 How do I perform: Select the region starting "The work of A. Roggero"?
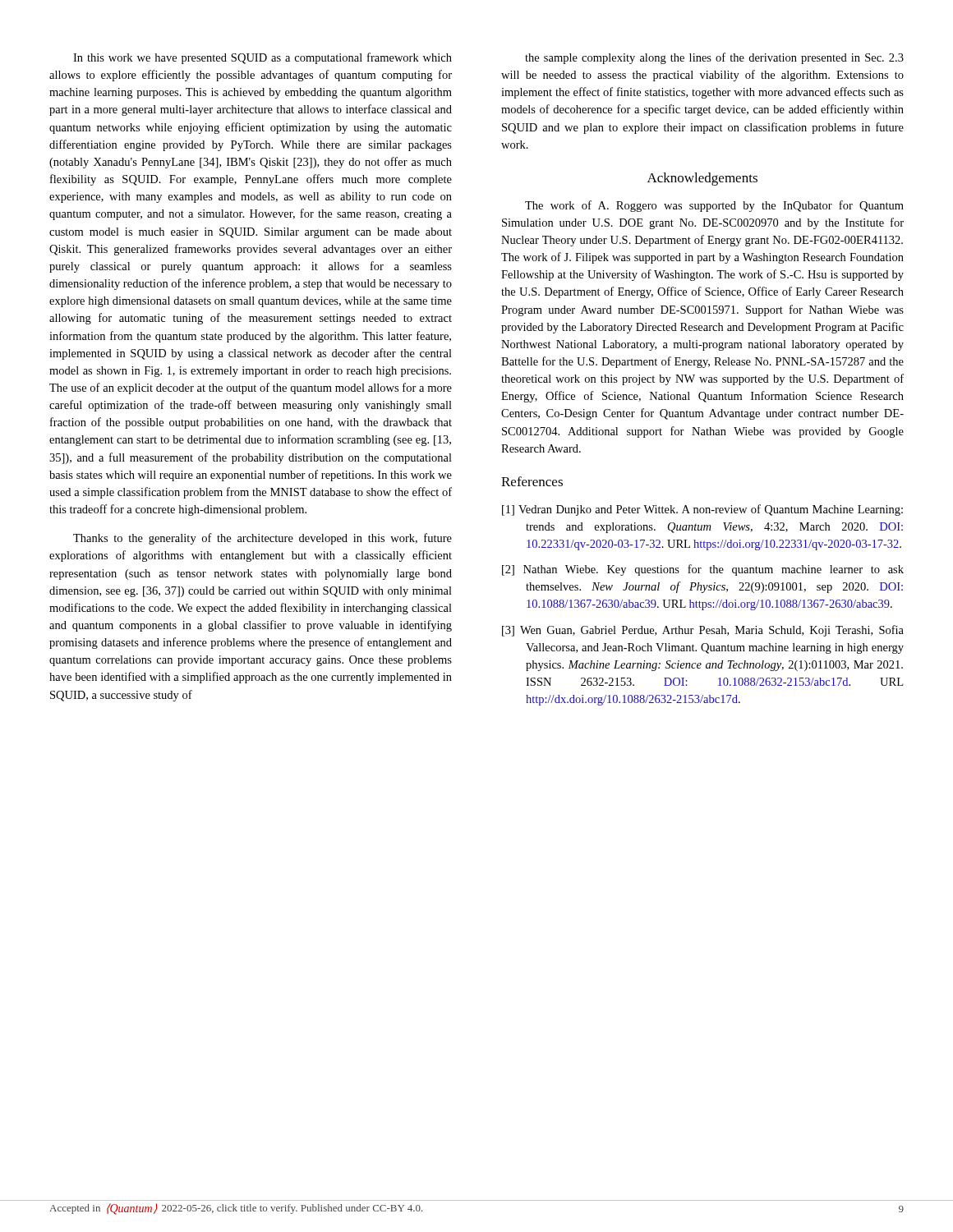pyautogui.click(x=702, y=327)
